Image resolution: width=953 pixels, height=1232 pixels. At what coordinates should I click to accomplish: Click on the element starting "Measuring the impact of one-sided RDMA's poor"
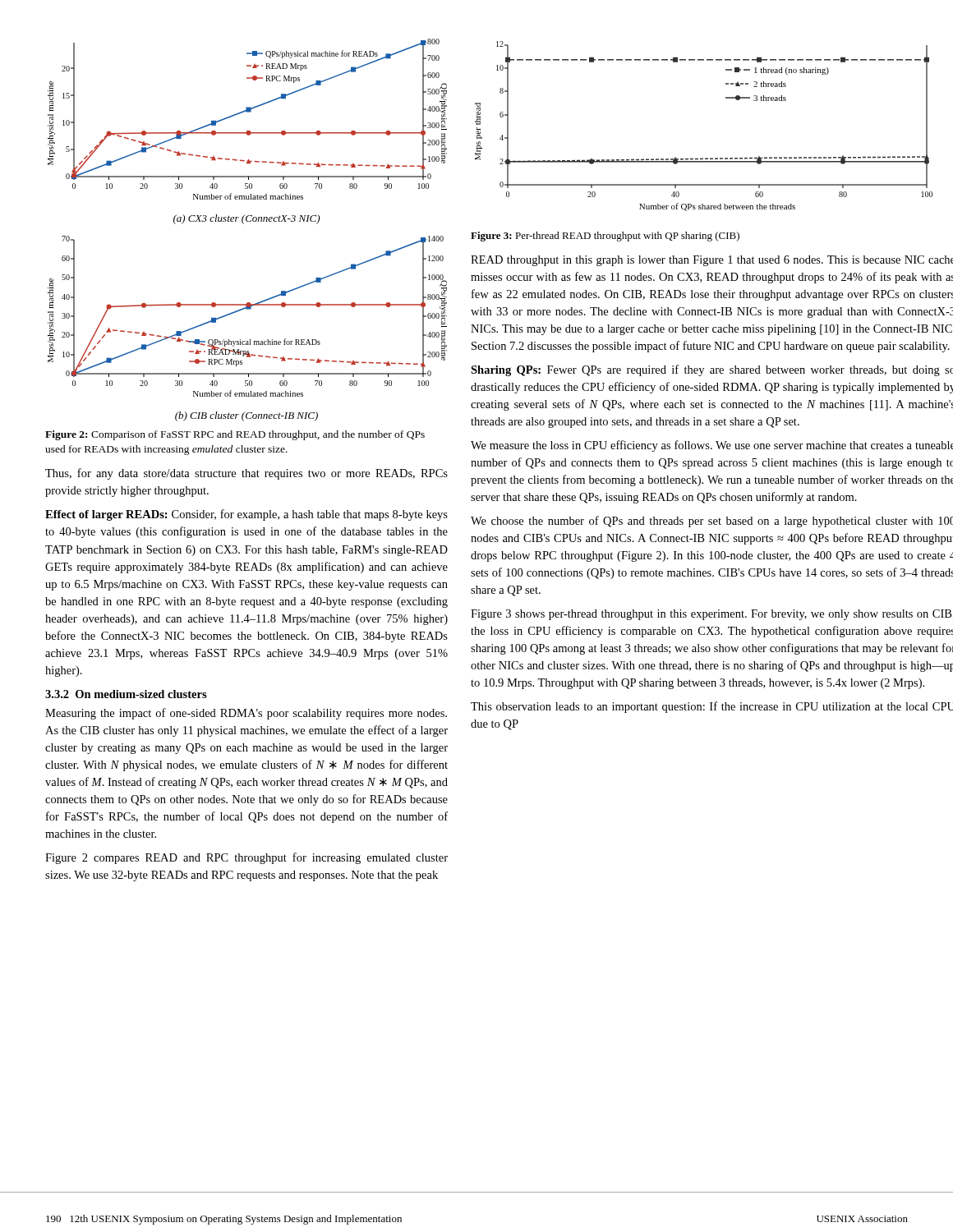tap(246, 773)
